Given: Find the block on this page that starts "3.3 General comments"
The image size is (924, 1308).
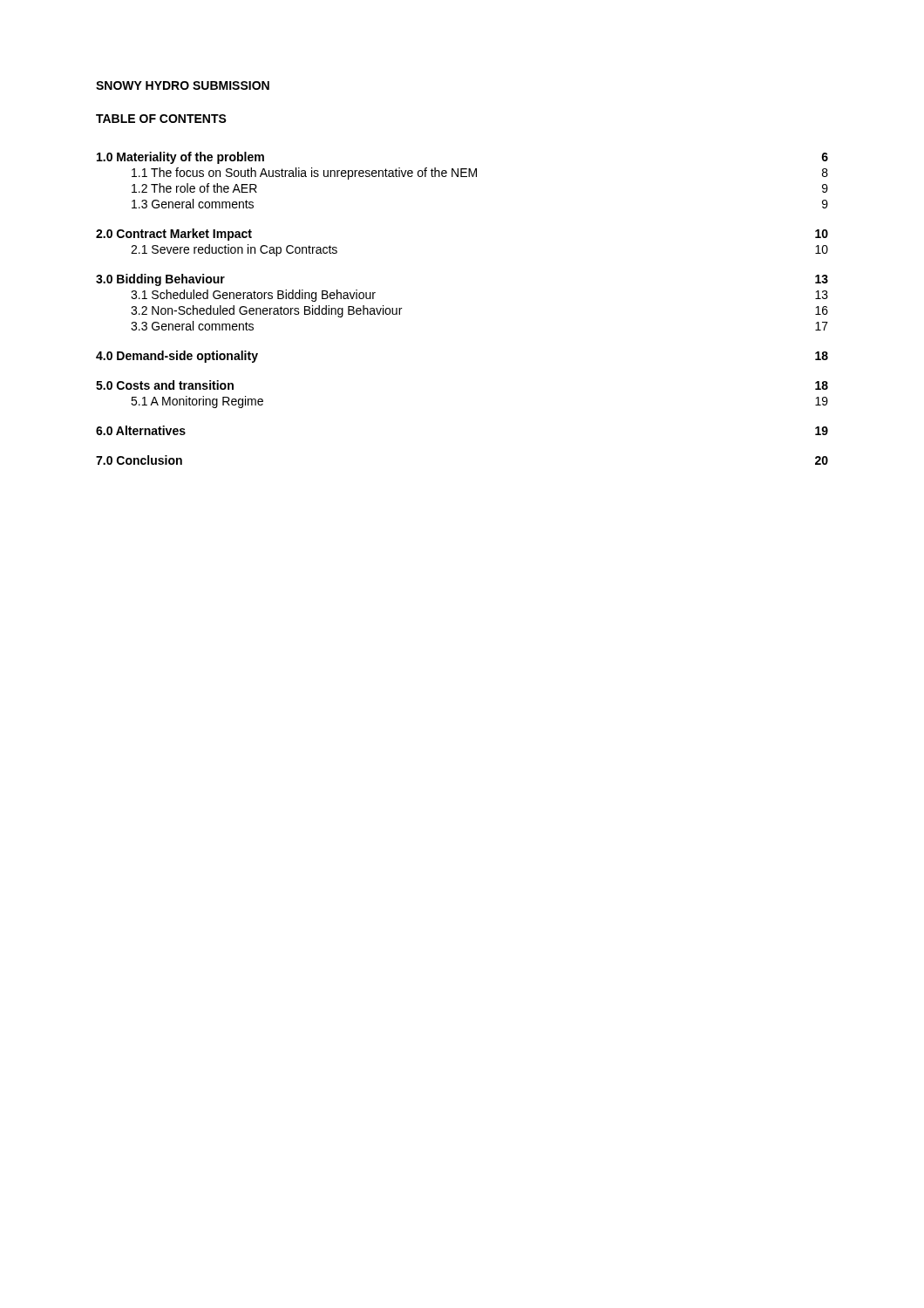Looking at the screenshot, I should (x=193, y=326).
